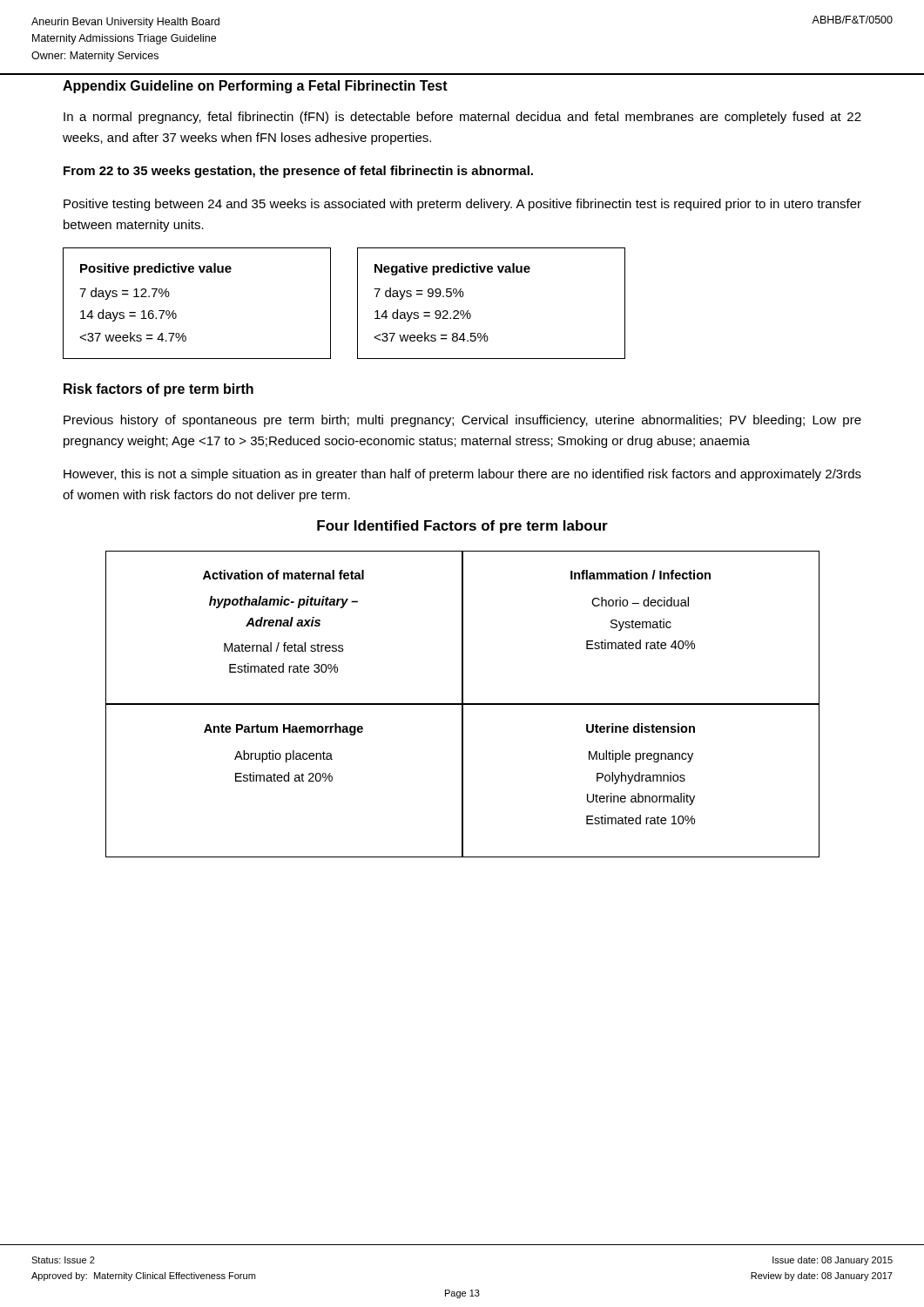Image resolution: width=924 pixels, height=1307 pixels.
Task: Find the block starting "From 22 to 35 weeks gestation, the presence"
Action: click(298, 170)
